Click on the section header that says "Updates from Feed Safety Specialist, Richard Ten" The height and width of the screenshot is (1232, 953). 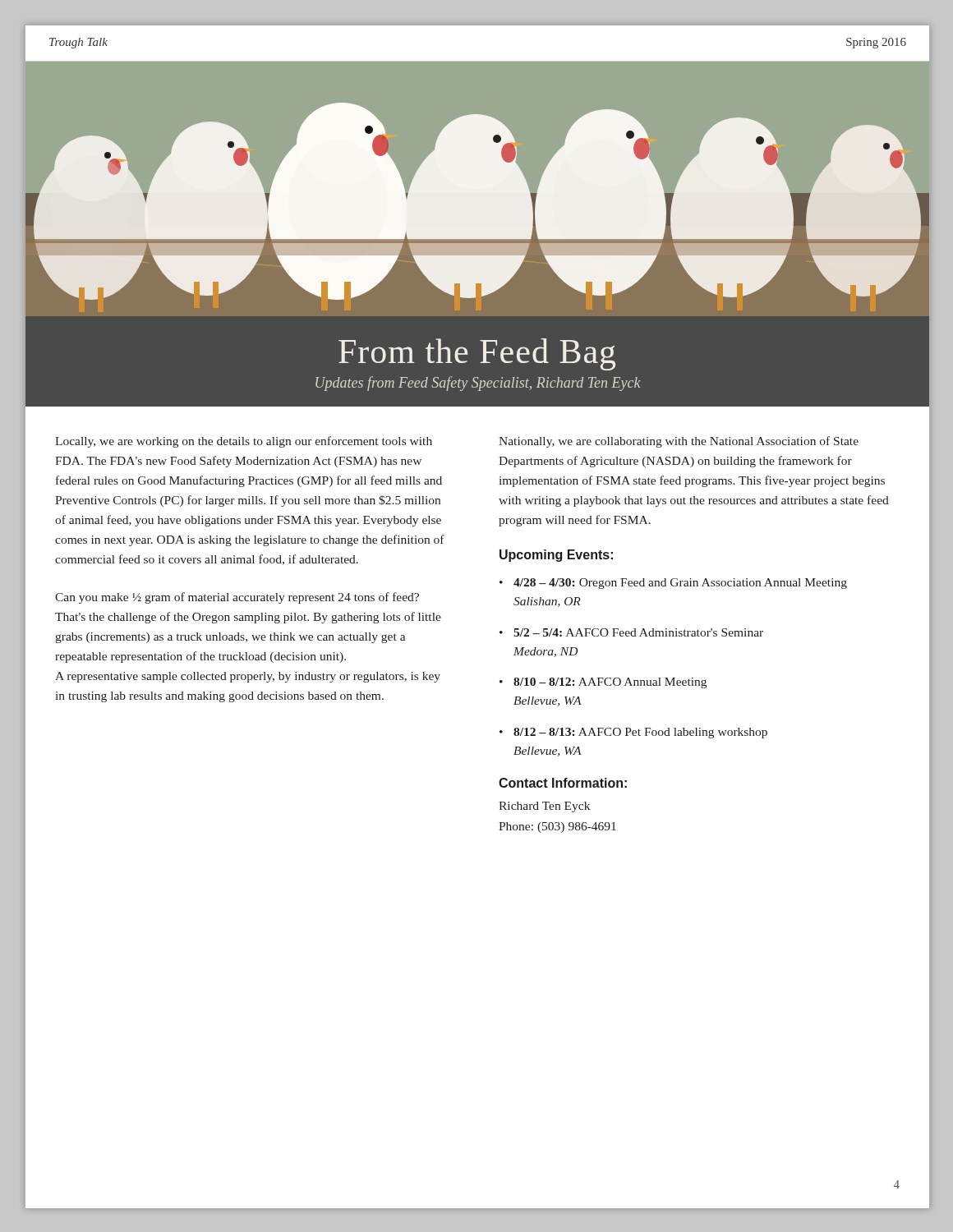tap(477, 383)
